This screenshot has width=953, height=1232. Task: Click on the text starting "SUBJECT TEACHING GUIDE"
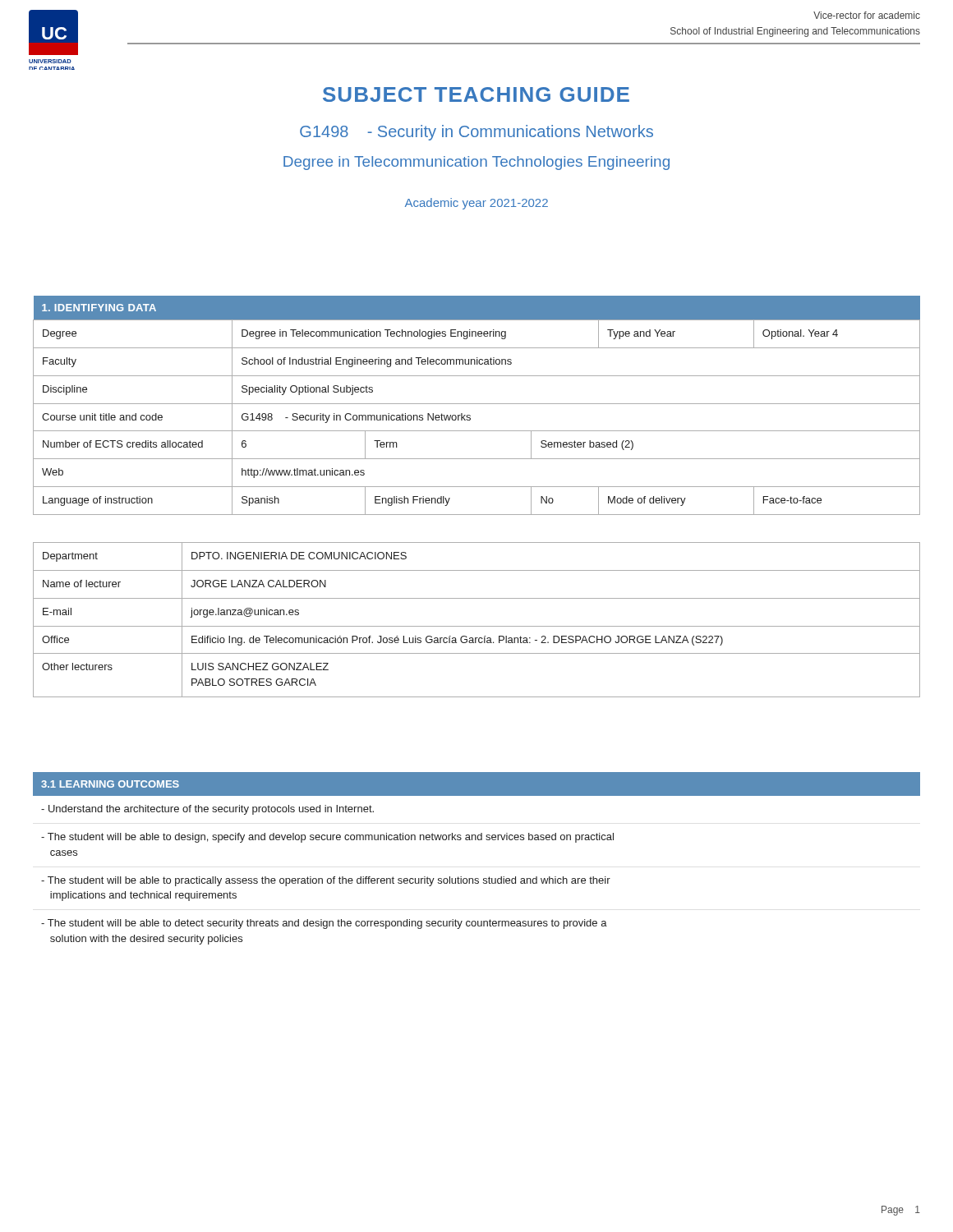coord(476,94)
